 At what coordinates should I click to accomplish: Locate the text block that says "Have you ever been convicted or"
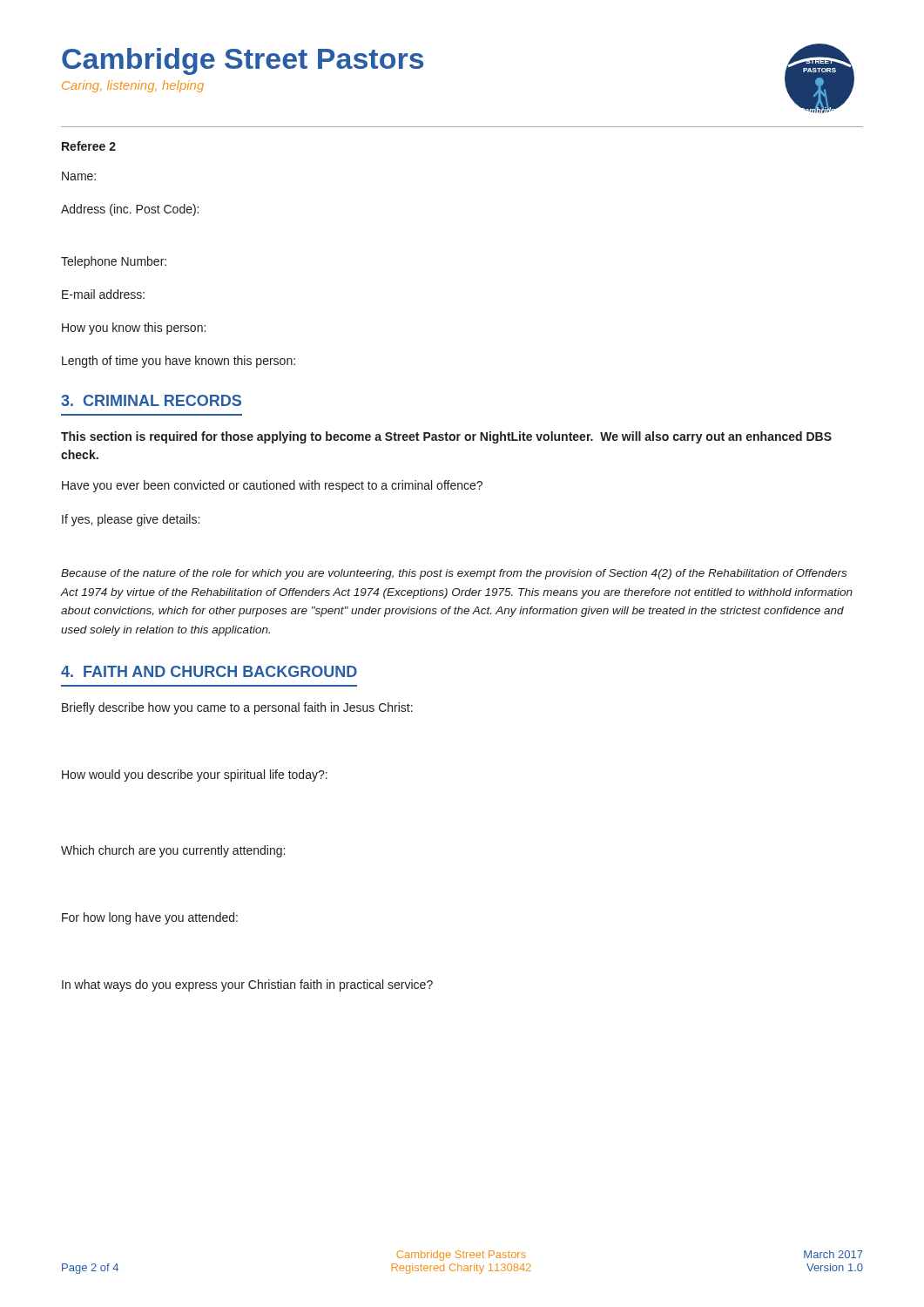tap(272, 485)
